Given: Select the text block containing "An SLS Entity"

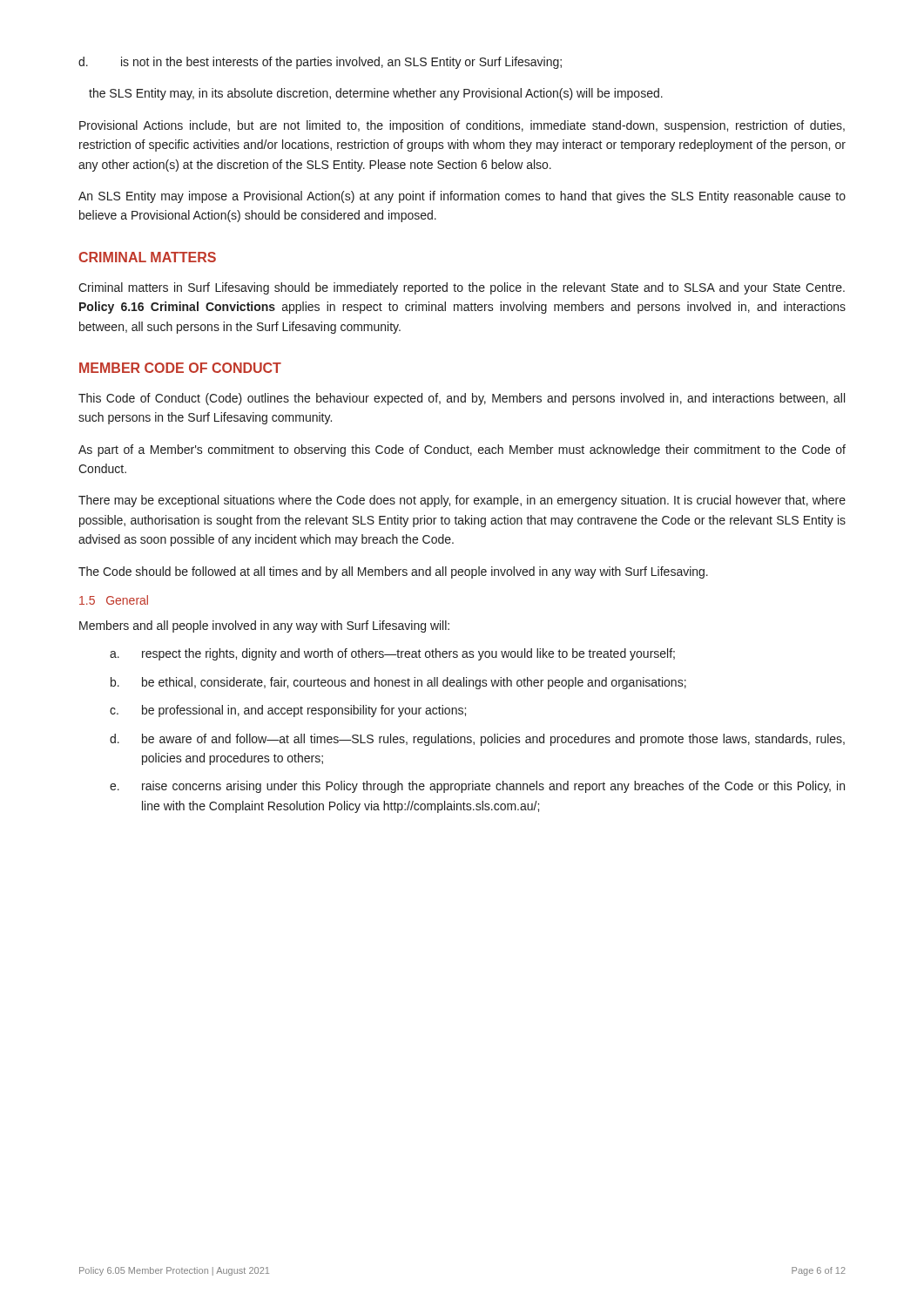Looking at the screenshot, I should [462, 206].
